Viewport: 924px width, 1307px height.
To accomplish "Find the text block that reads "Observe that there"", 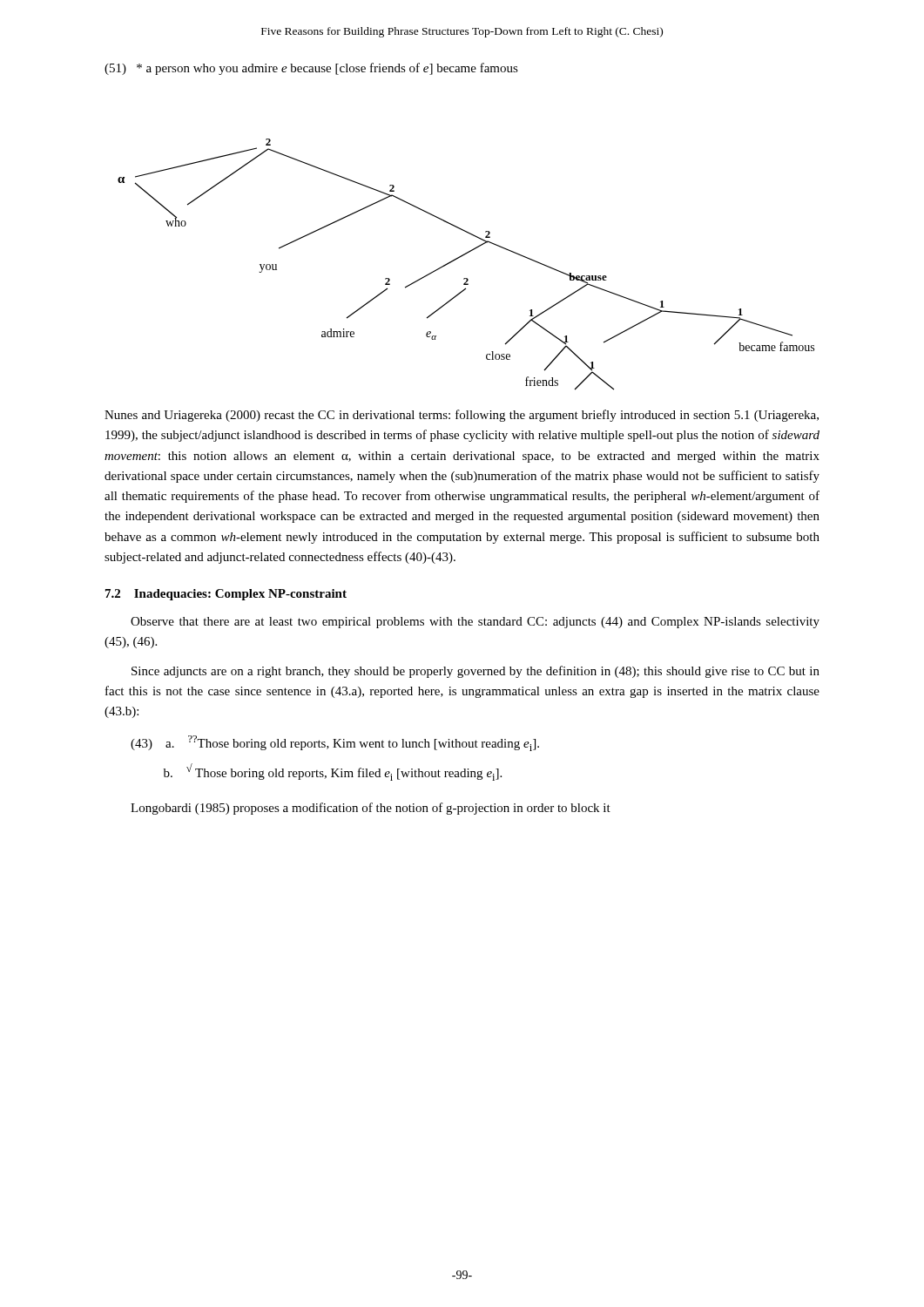I will (462, 631).
